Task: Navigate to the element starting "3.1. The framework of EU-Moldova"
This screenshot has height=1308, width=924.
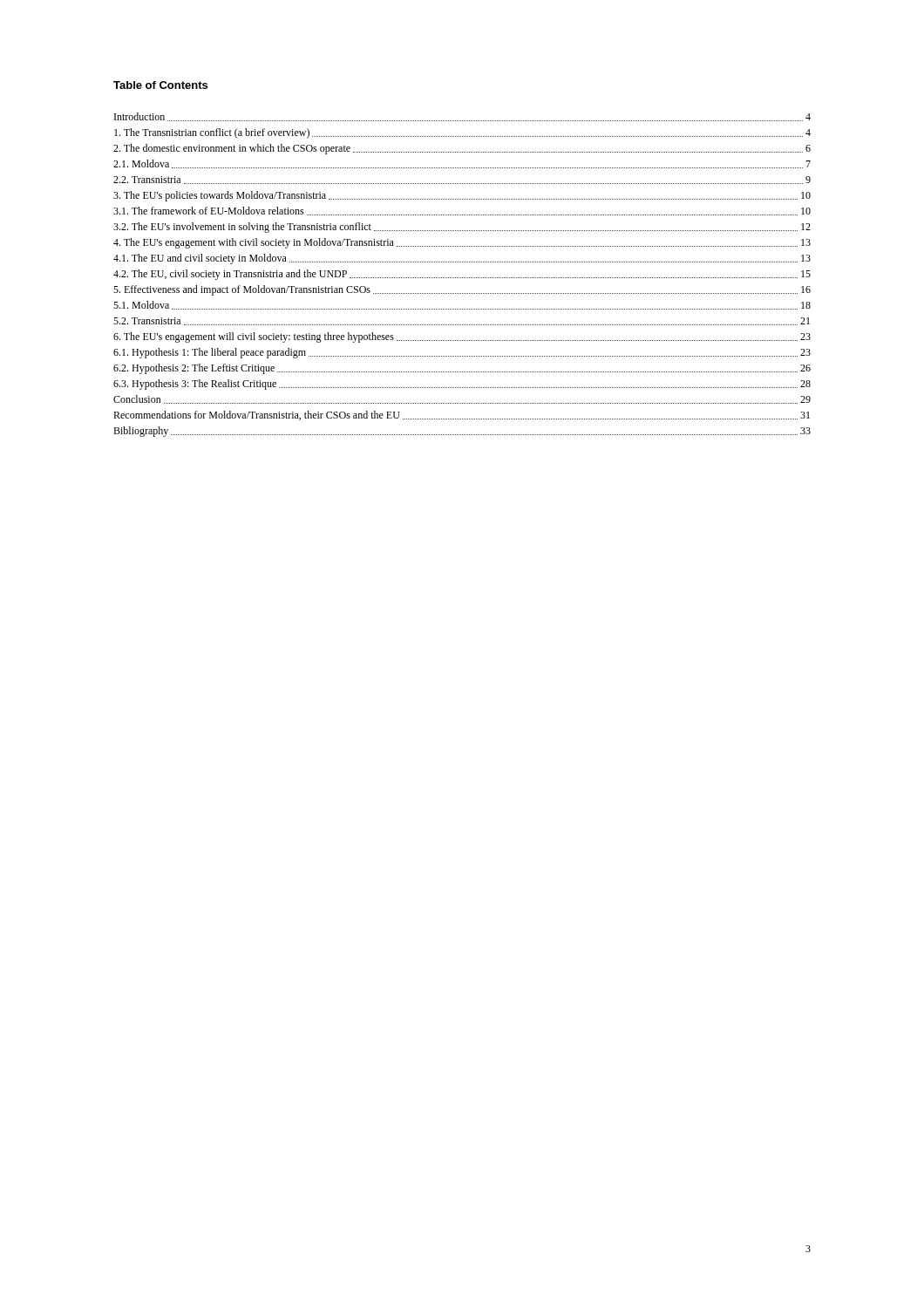Action: [462, 211]
